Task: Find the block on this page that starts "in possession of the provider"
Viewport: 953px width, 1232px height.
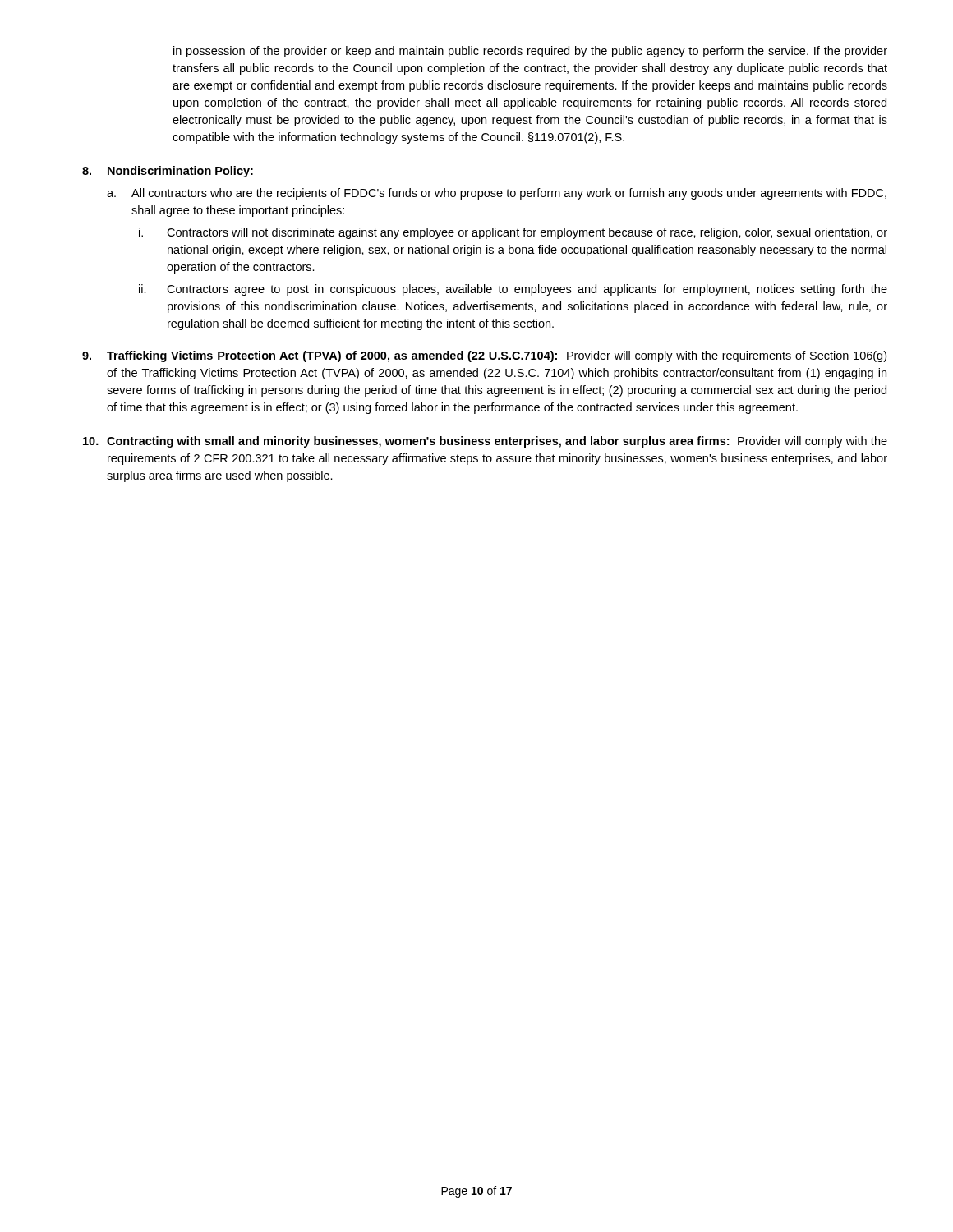Action: 530,94
